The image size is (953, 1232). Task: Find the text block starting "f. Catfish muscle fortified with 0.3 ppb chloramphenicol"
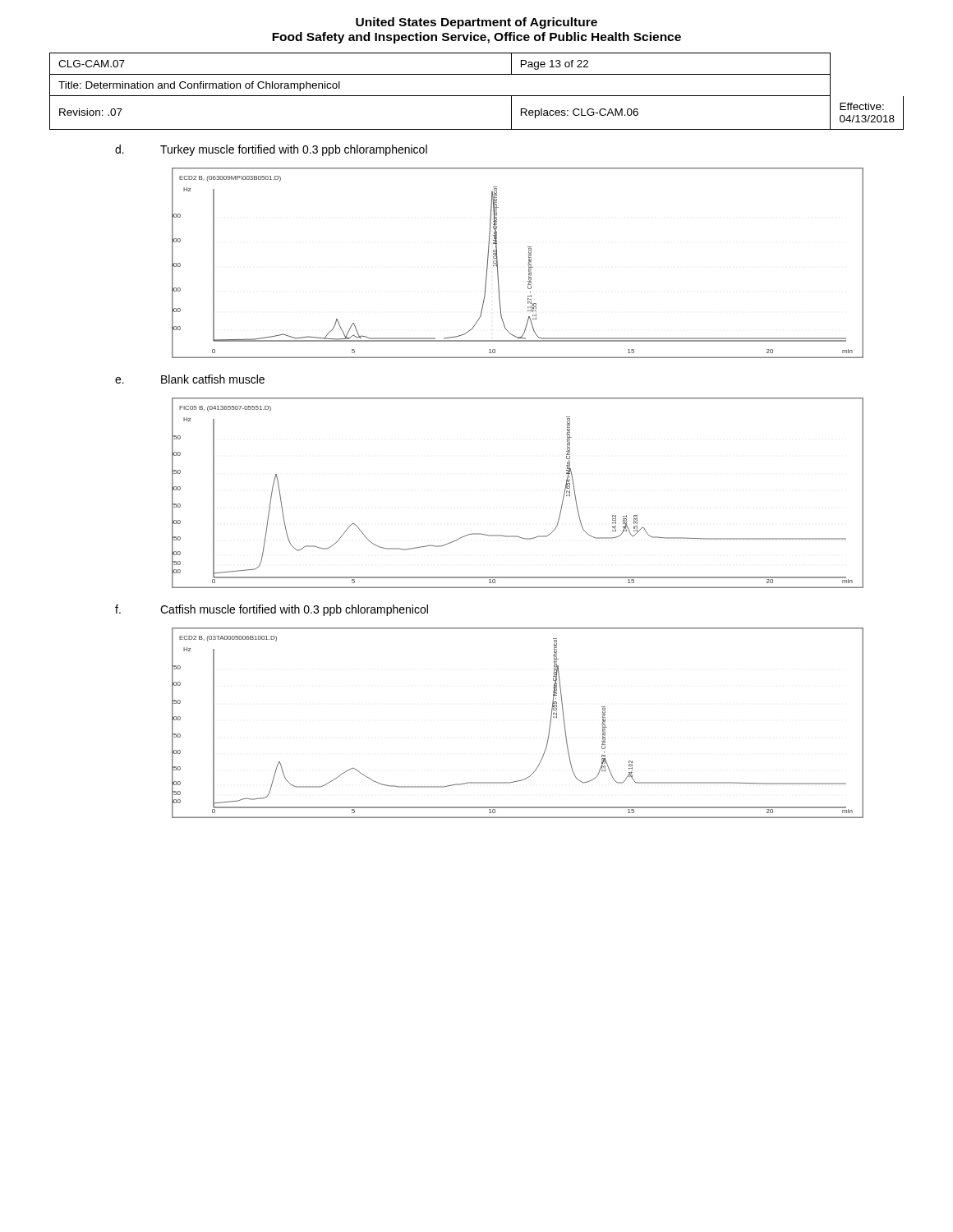click(x=272, y=609)
